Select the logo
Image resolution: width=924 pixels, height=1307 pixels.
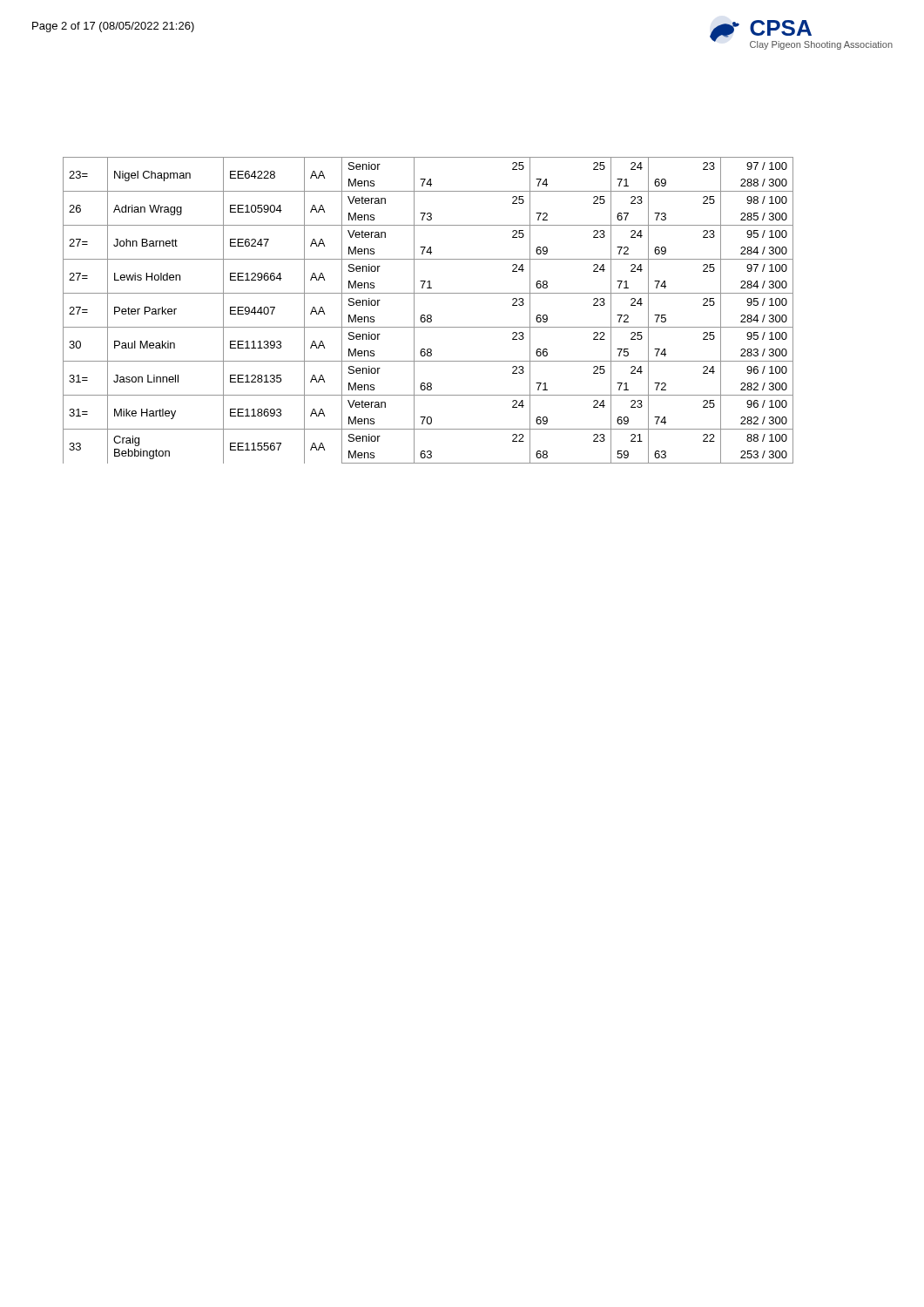click(797, 33)
